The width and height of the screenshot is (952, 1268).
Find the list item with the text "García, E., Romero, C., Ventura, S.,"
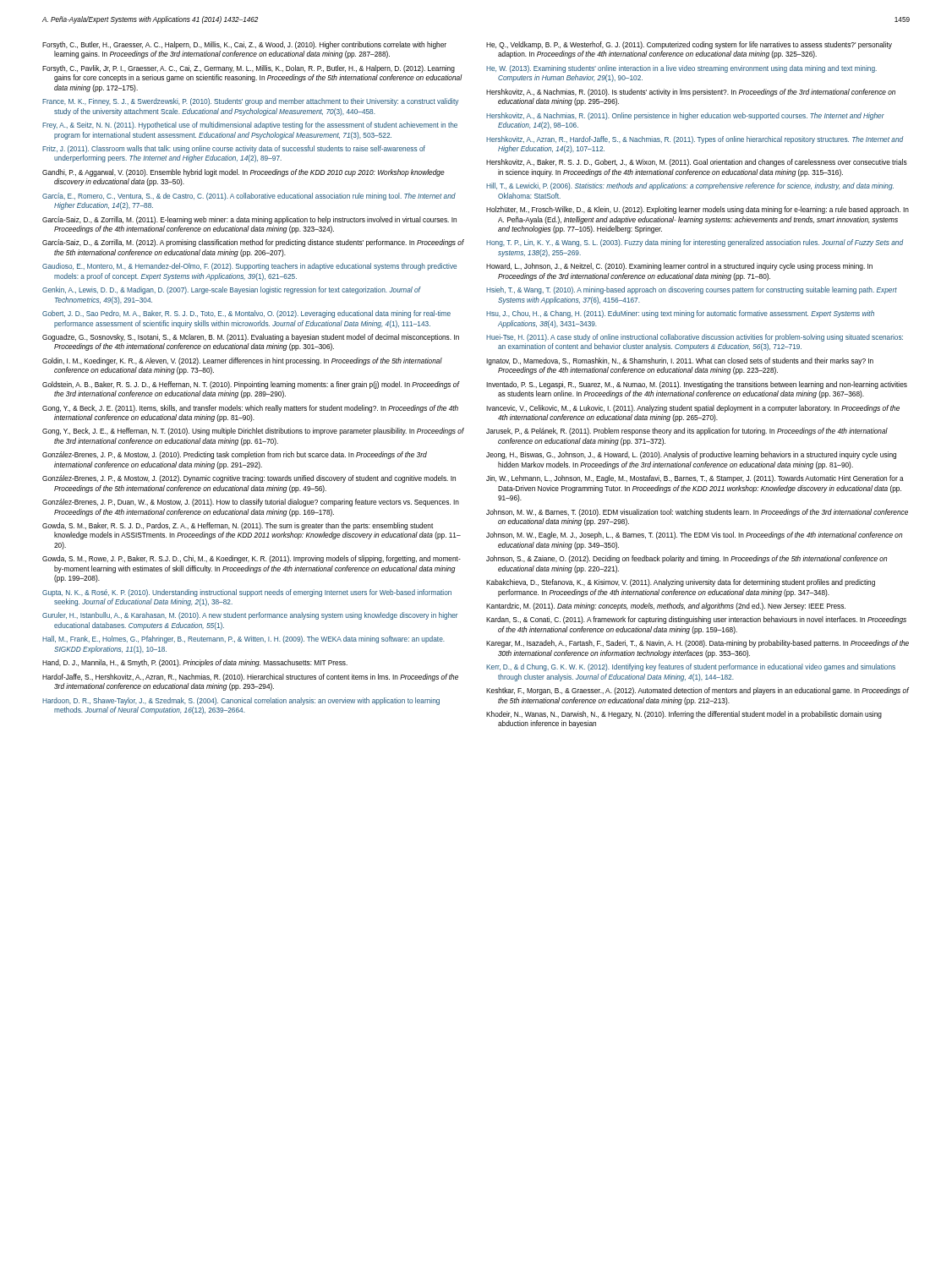[x=249, y=201]
